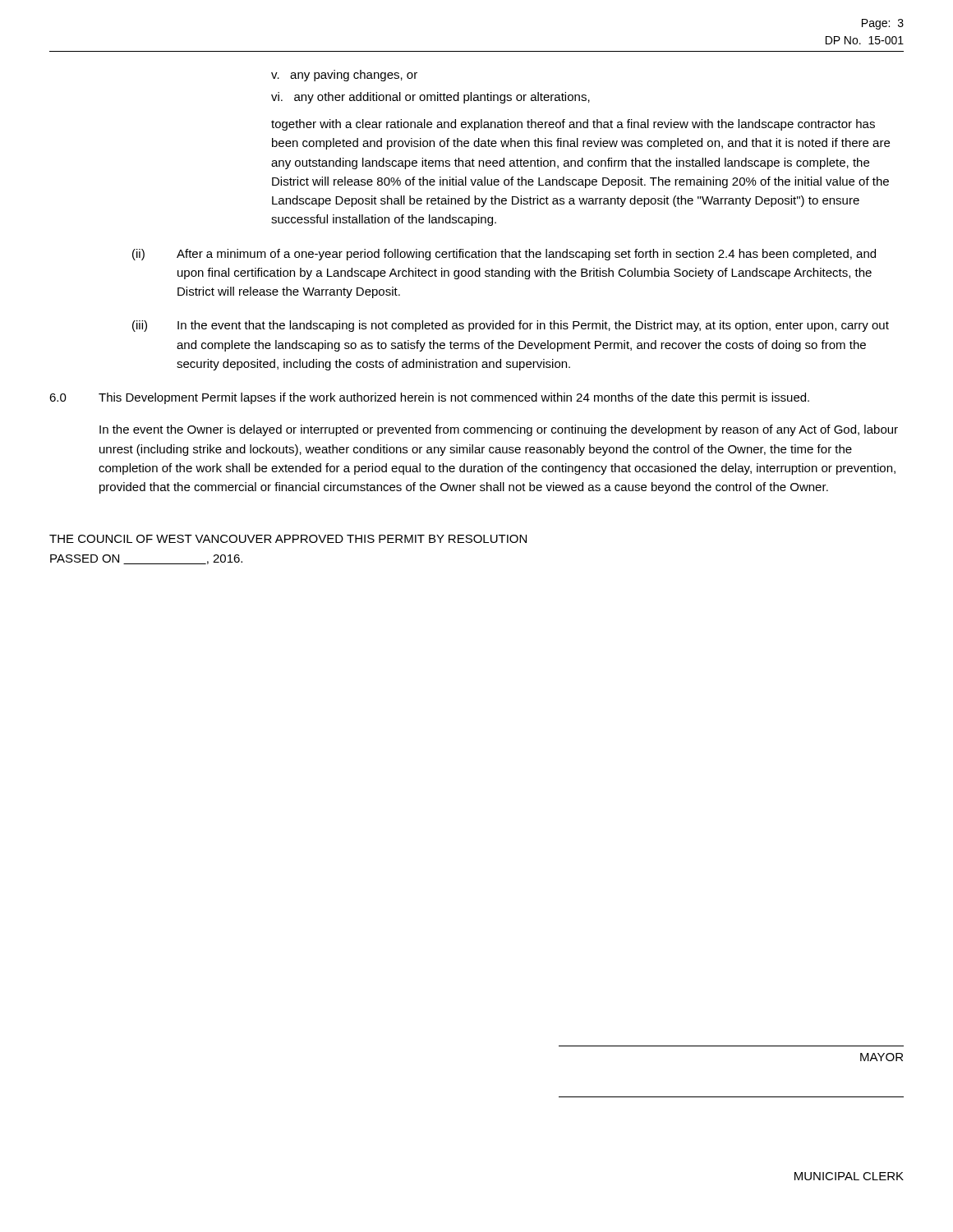The height and width of the screenshot is (1232, 953).
Task: Locate the list item that says "v. any paving changes, or"
Action: (x=344, y=74)
